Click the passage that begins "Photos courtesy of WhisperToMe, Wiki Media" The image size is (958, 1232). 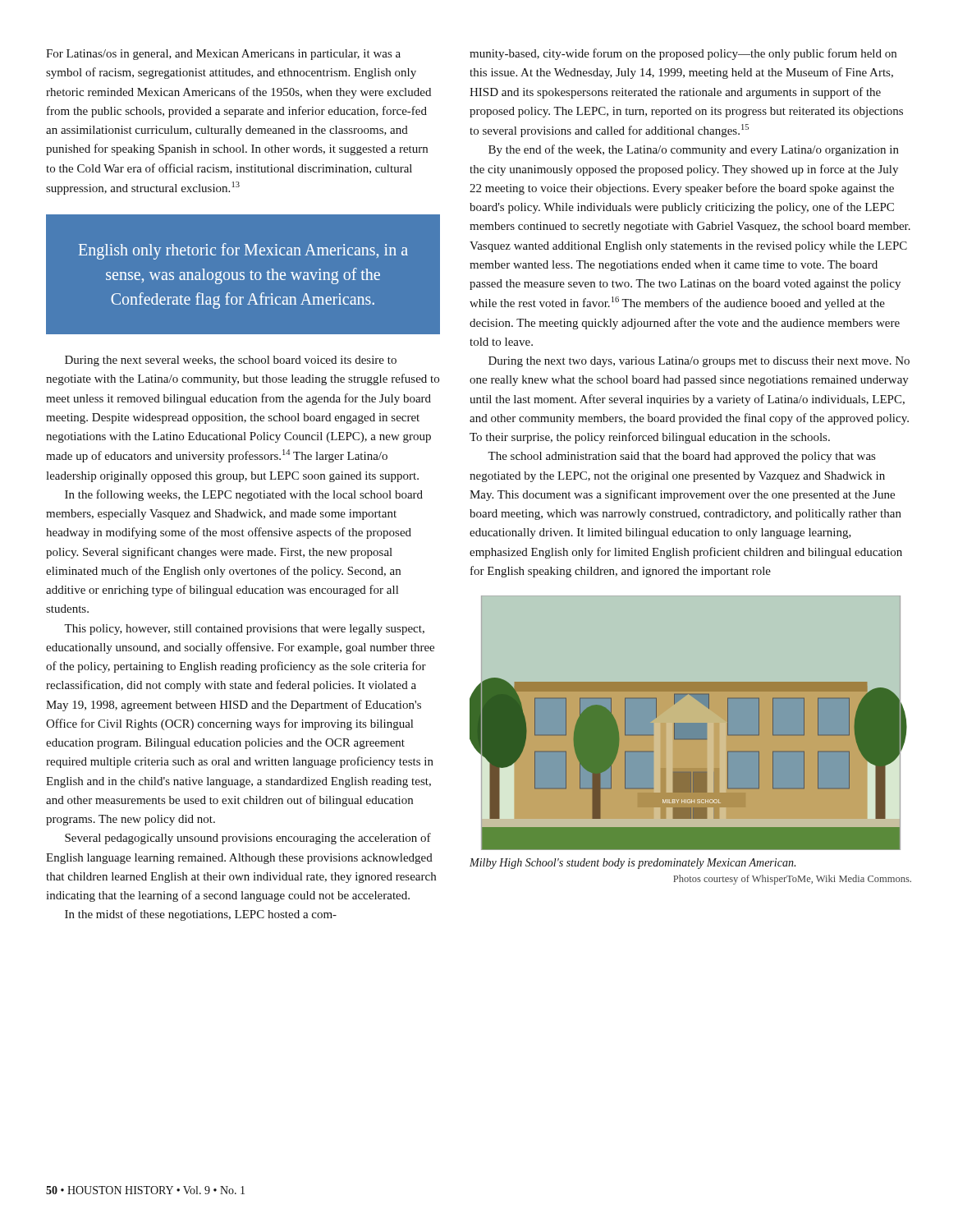[x=793, y=879]
